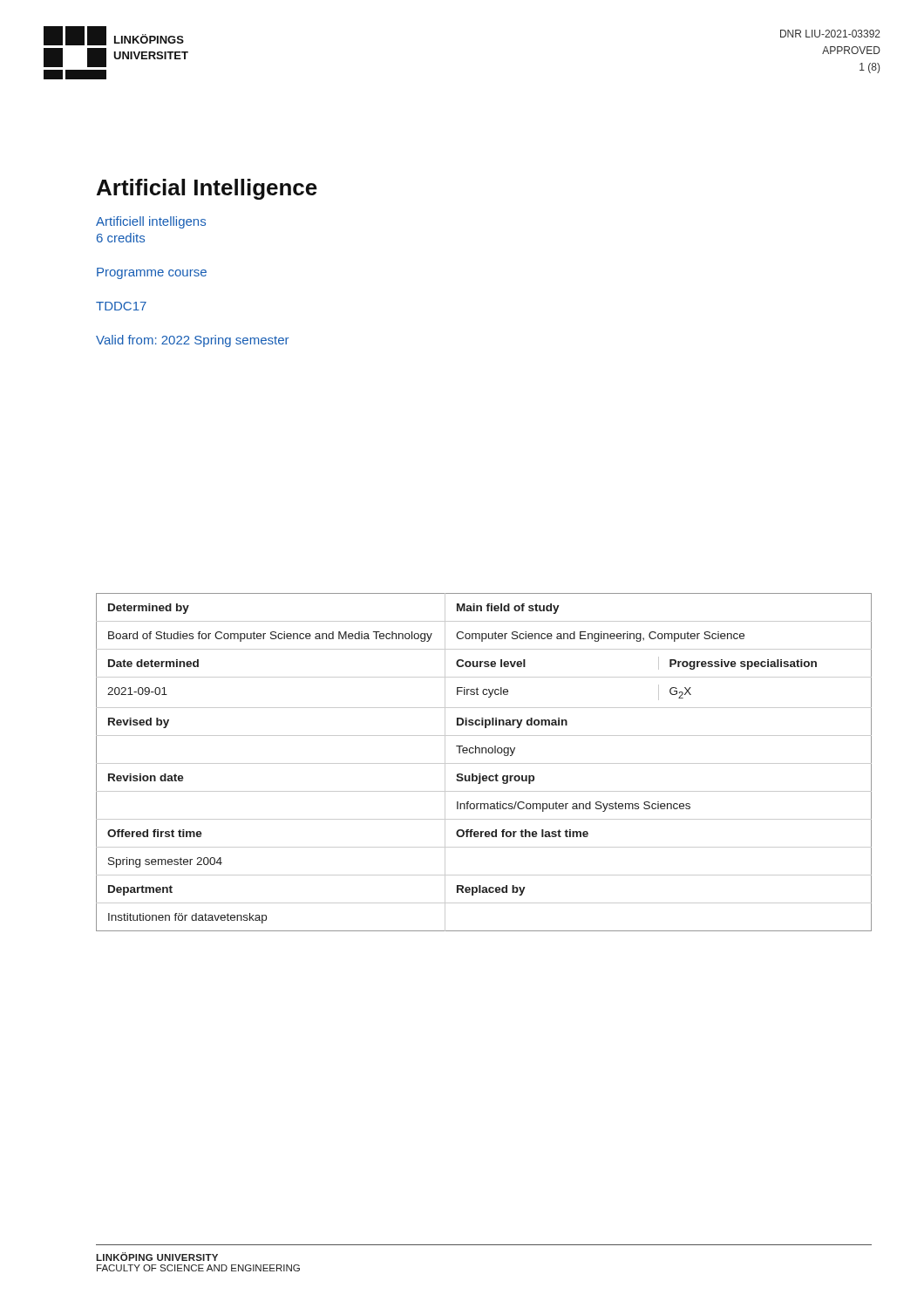Select the text that says "Programme course"
The height and width of the screenshot is (1308, 924).
[151, 272]
